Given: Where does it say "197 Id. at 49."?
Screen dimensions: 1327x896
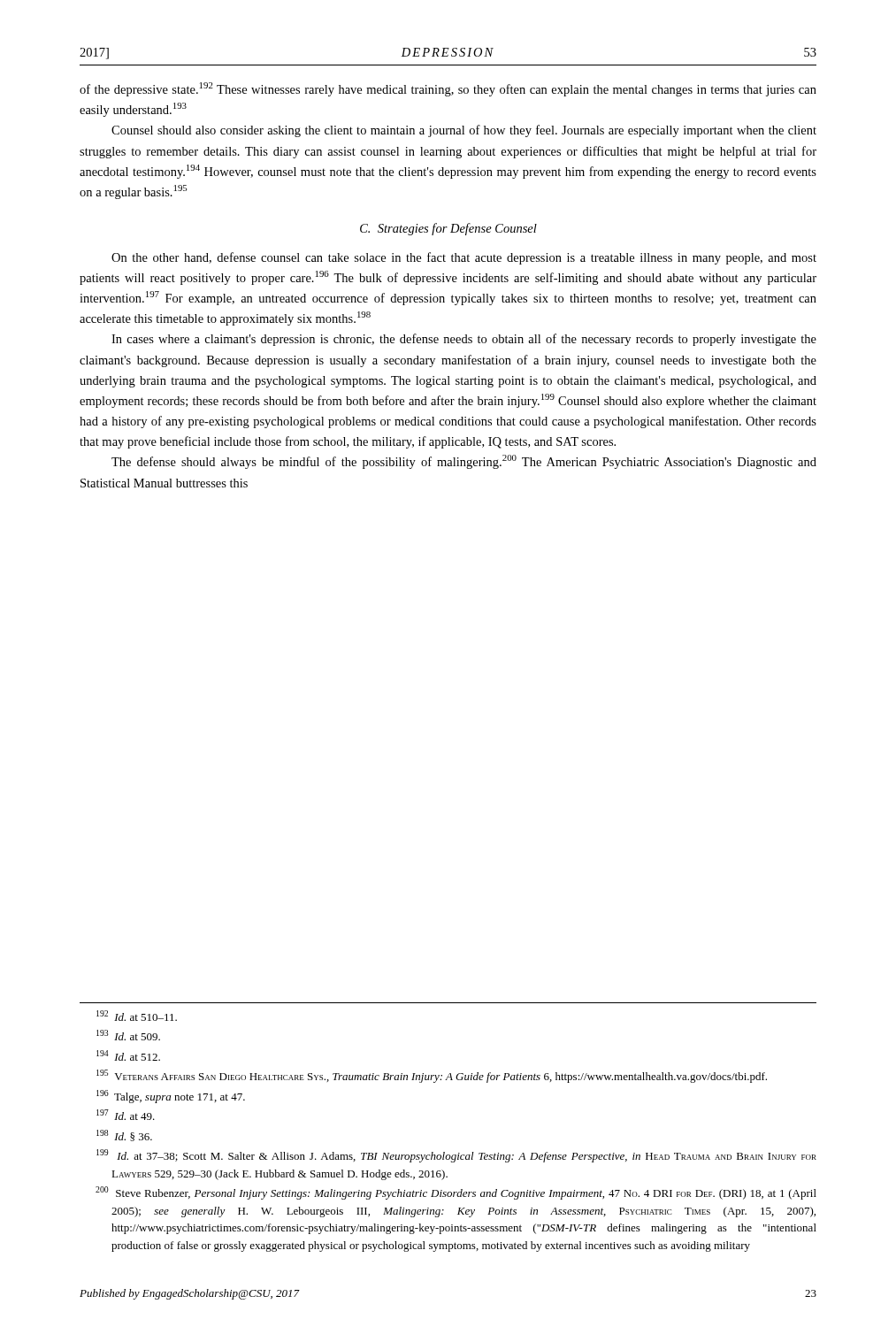Looking at the screenshot, I should tap(125, 1115).
